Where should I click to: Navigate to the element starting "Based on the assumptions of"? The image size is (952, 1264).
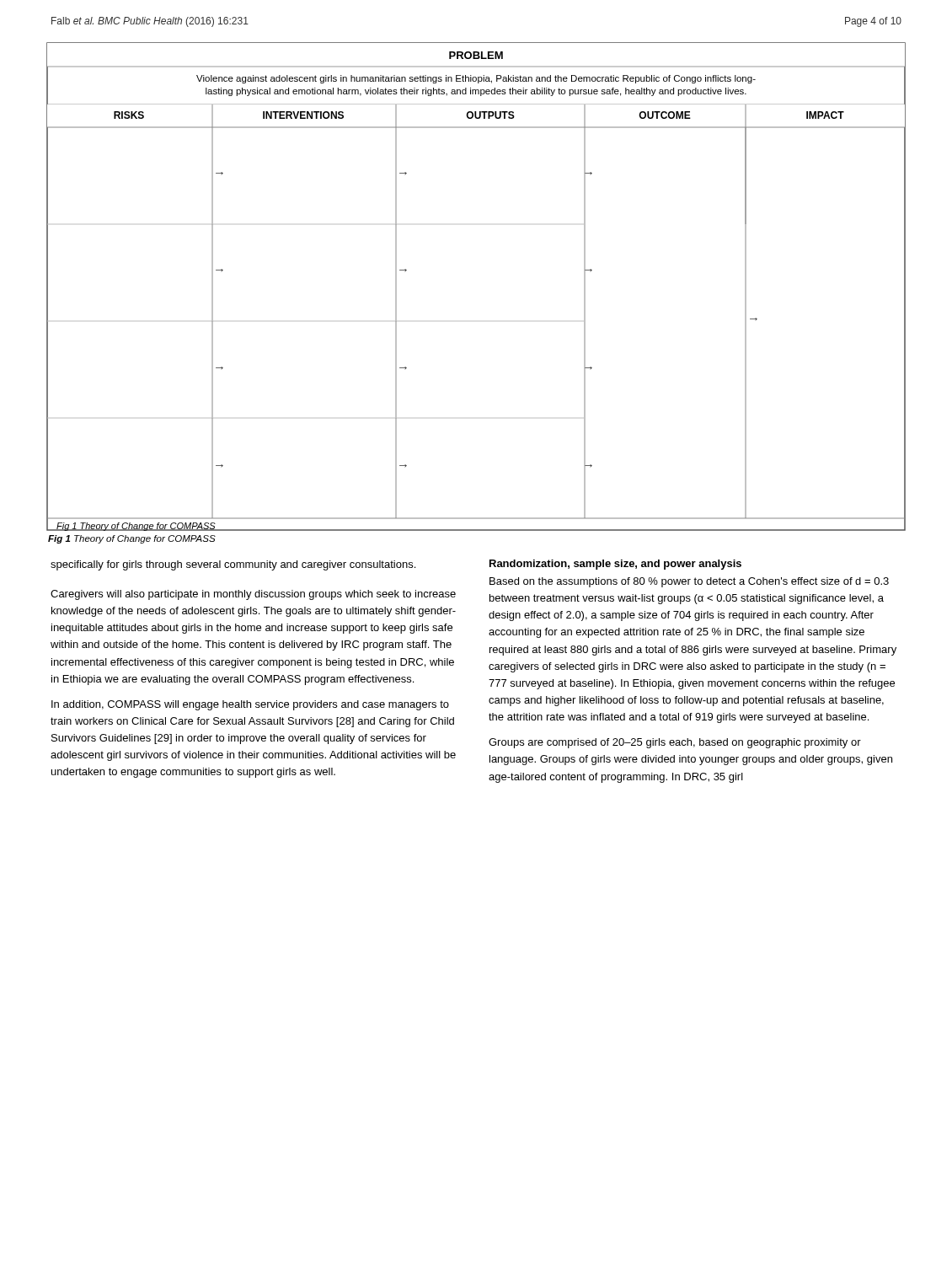[695, 679]
